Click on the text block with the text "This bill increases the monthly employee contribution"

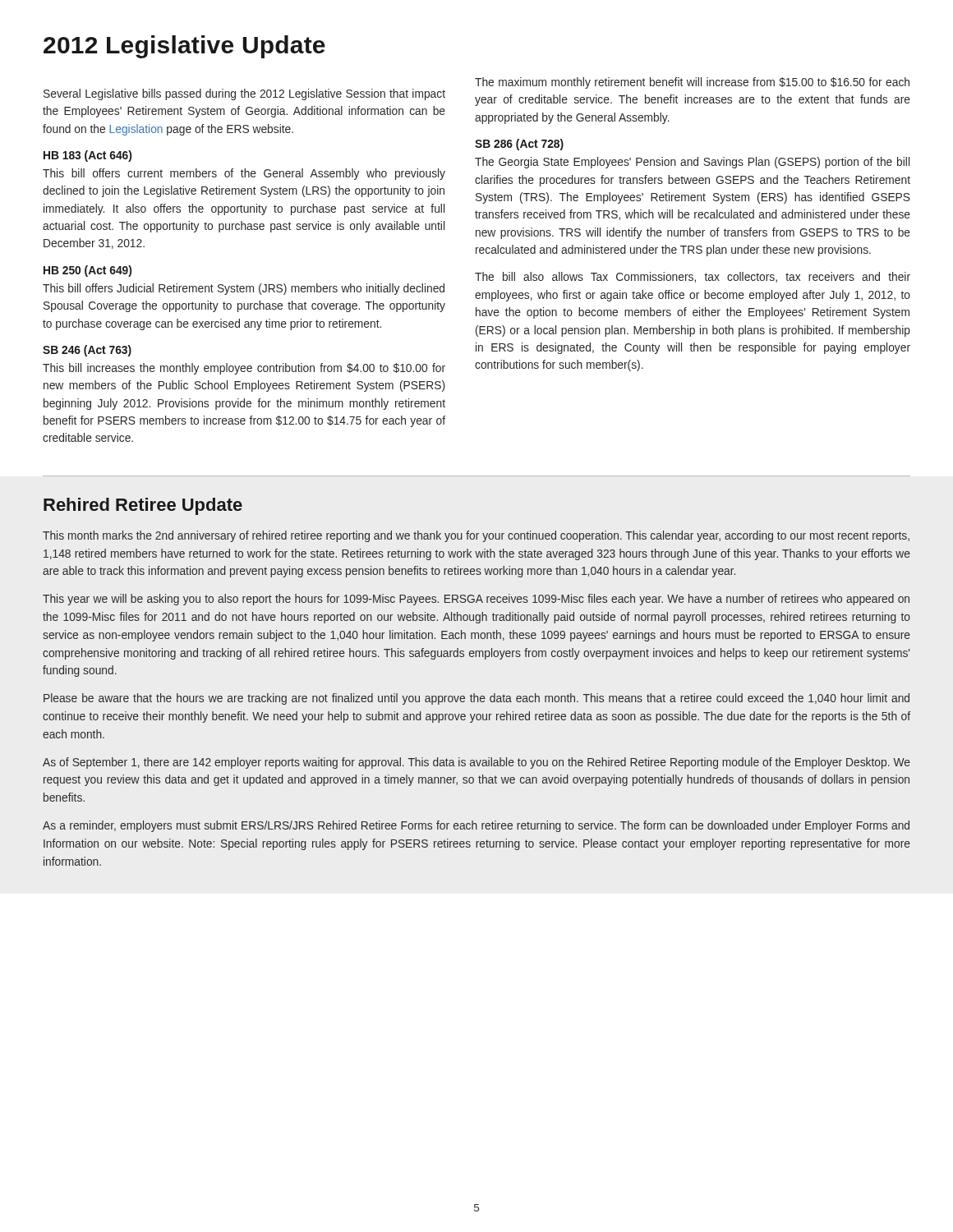[x=244, y=404]
